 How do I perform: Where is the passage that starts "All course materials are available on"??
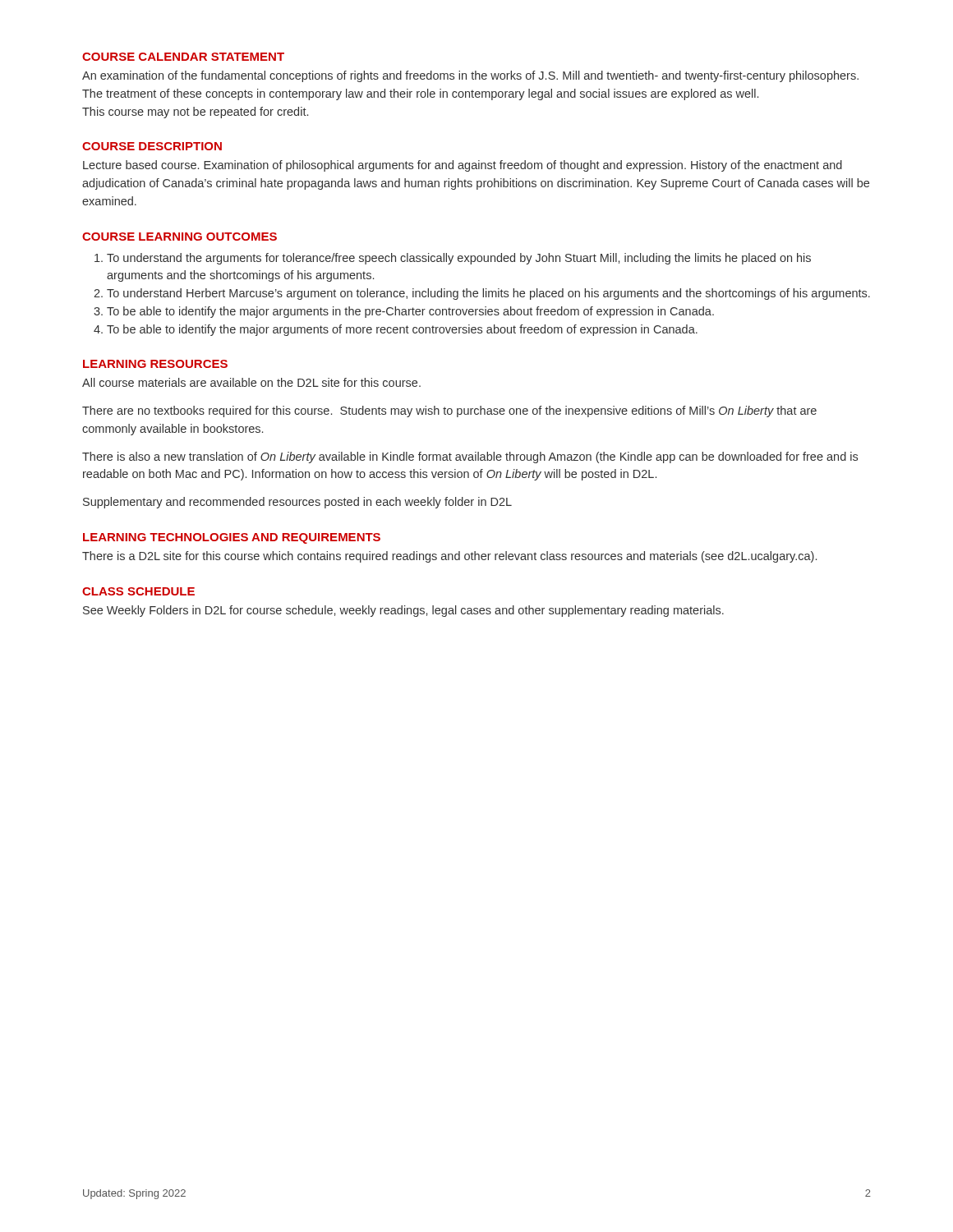[x=252, y=383]
